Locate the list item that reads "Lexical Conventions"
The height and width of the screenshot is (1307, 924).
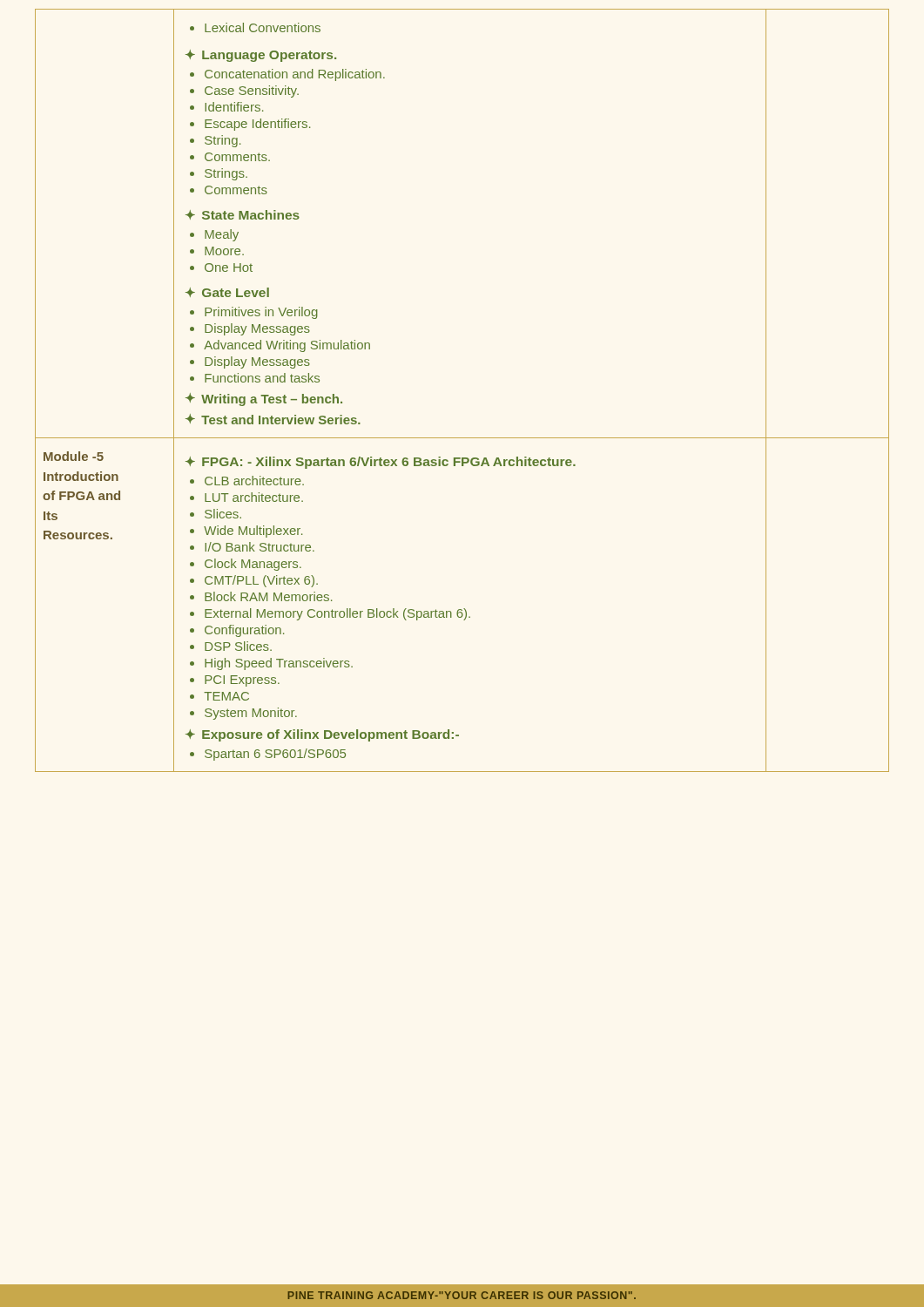(255, 27)
